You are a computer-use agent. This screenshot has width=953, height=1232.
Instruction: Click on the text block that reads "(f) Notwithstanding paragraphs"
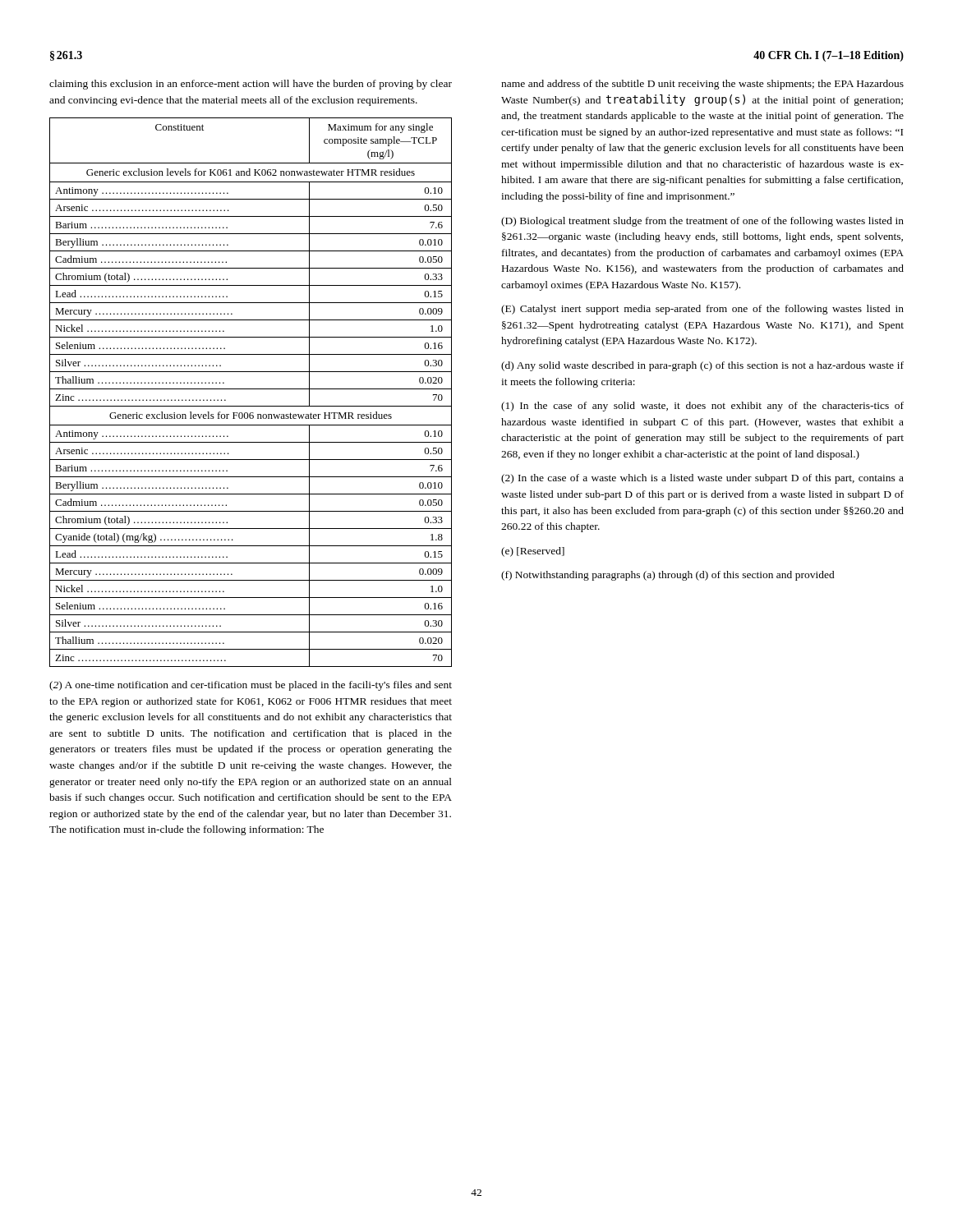pyautogui.click(x=702, y=575)
